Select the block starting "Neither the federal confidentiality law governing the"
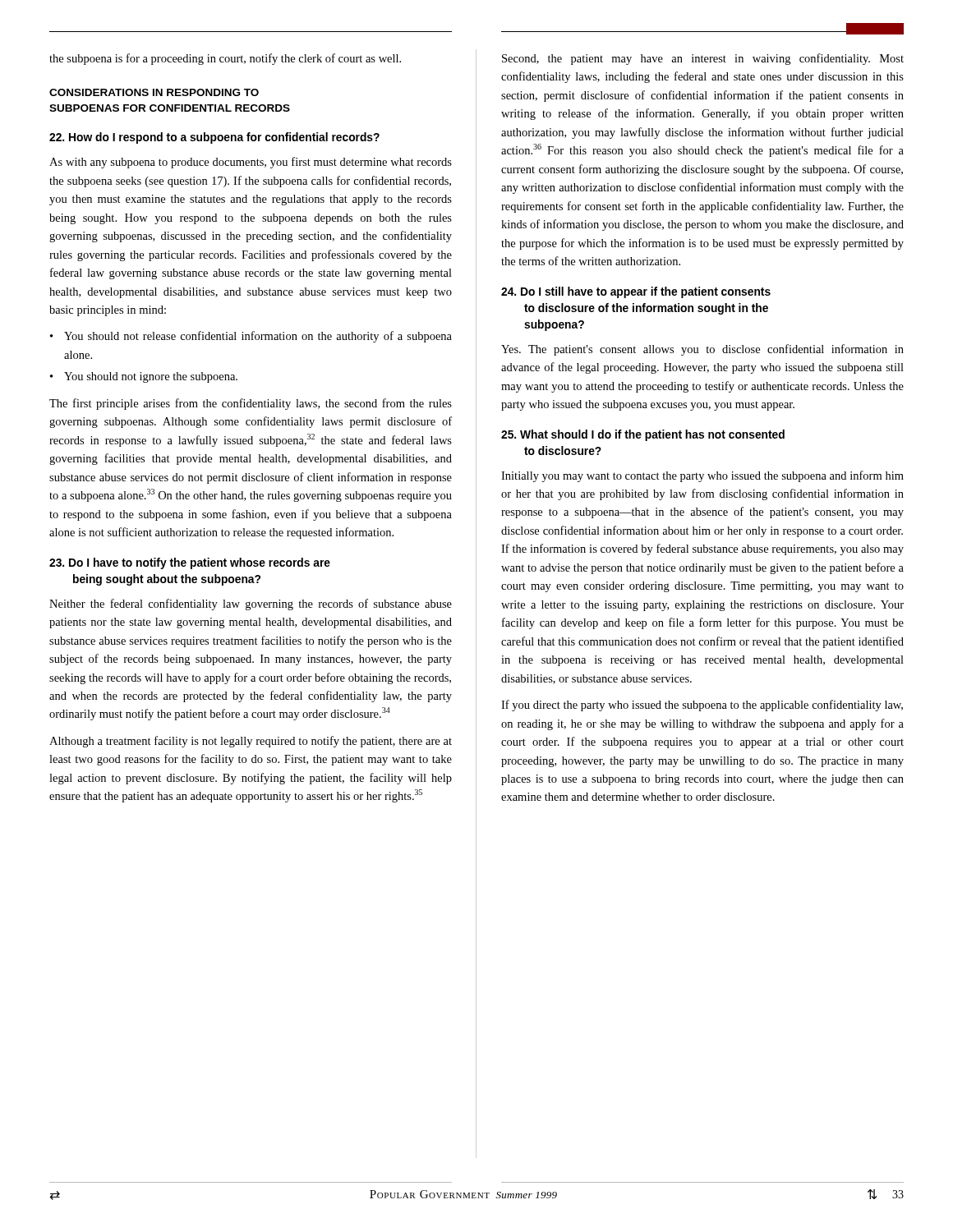This screenshot has width=953, height=1232. (x=251, y=659)
